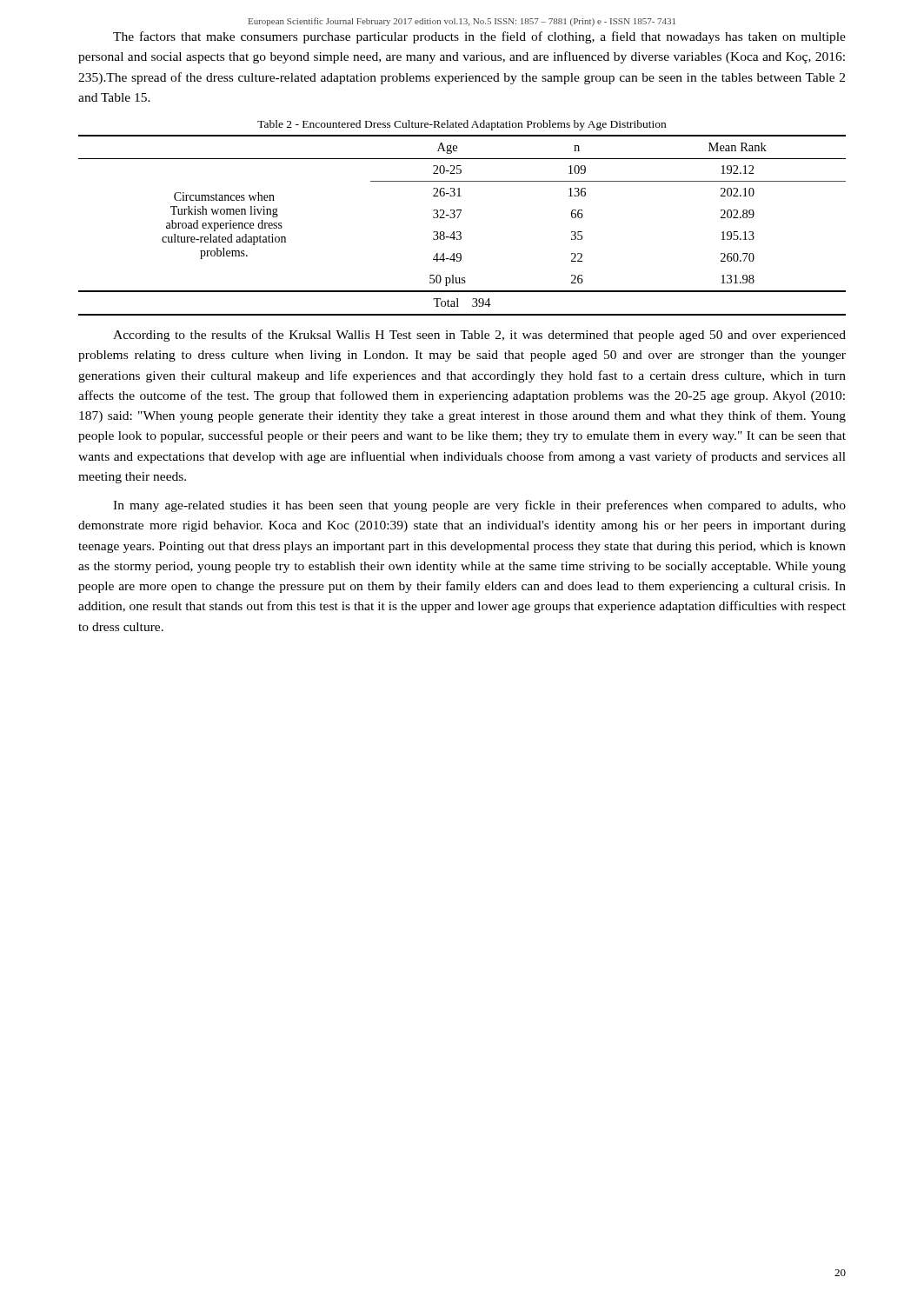Click a caption

462,124
